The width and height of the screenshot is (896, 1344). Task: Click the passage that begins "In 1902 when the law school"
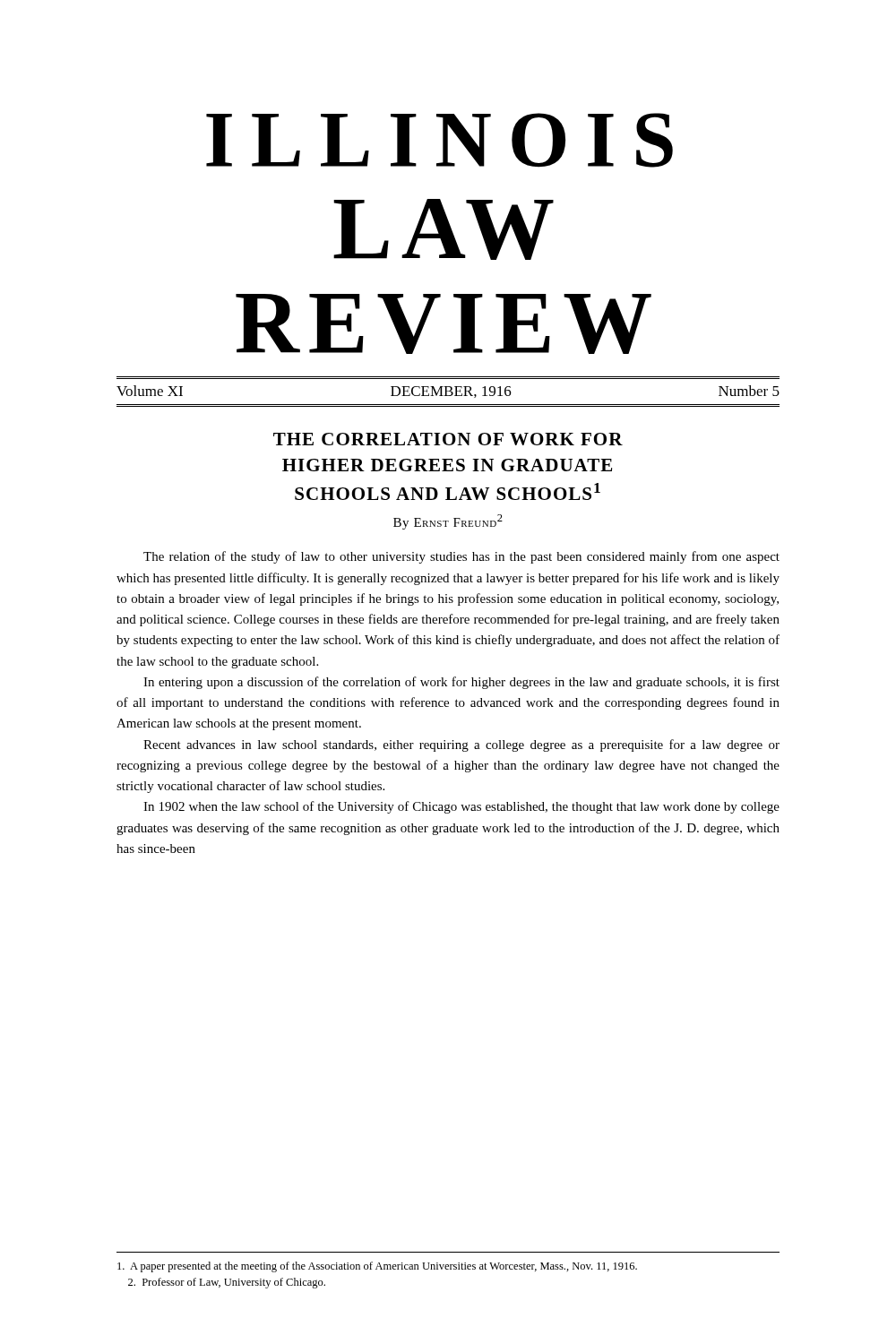(x=448, y=828)
